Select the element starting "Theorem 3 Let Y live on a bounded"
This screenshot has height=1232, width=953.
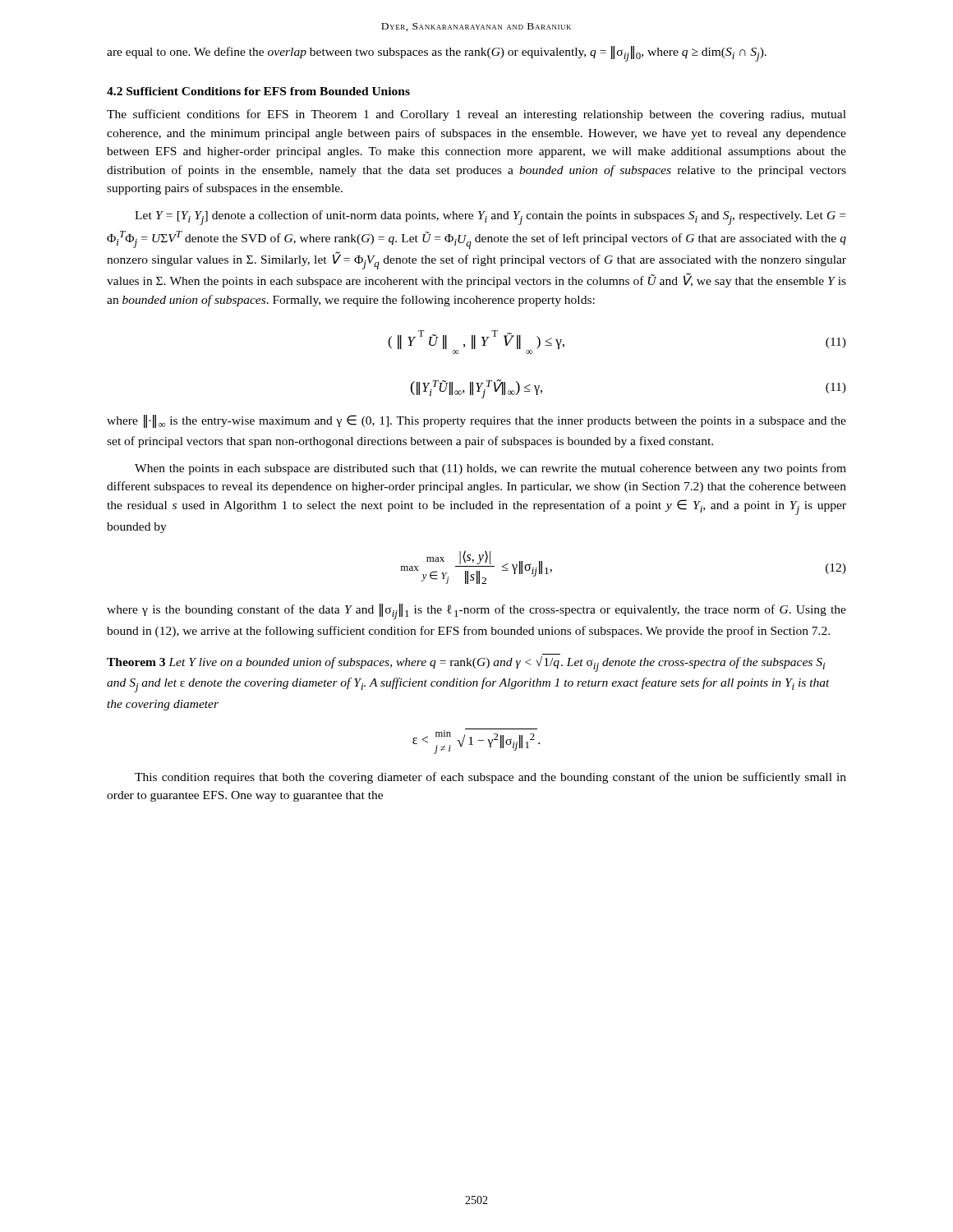(x=476, y=683)
